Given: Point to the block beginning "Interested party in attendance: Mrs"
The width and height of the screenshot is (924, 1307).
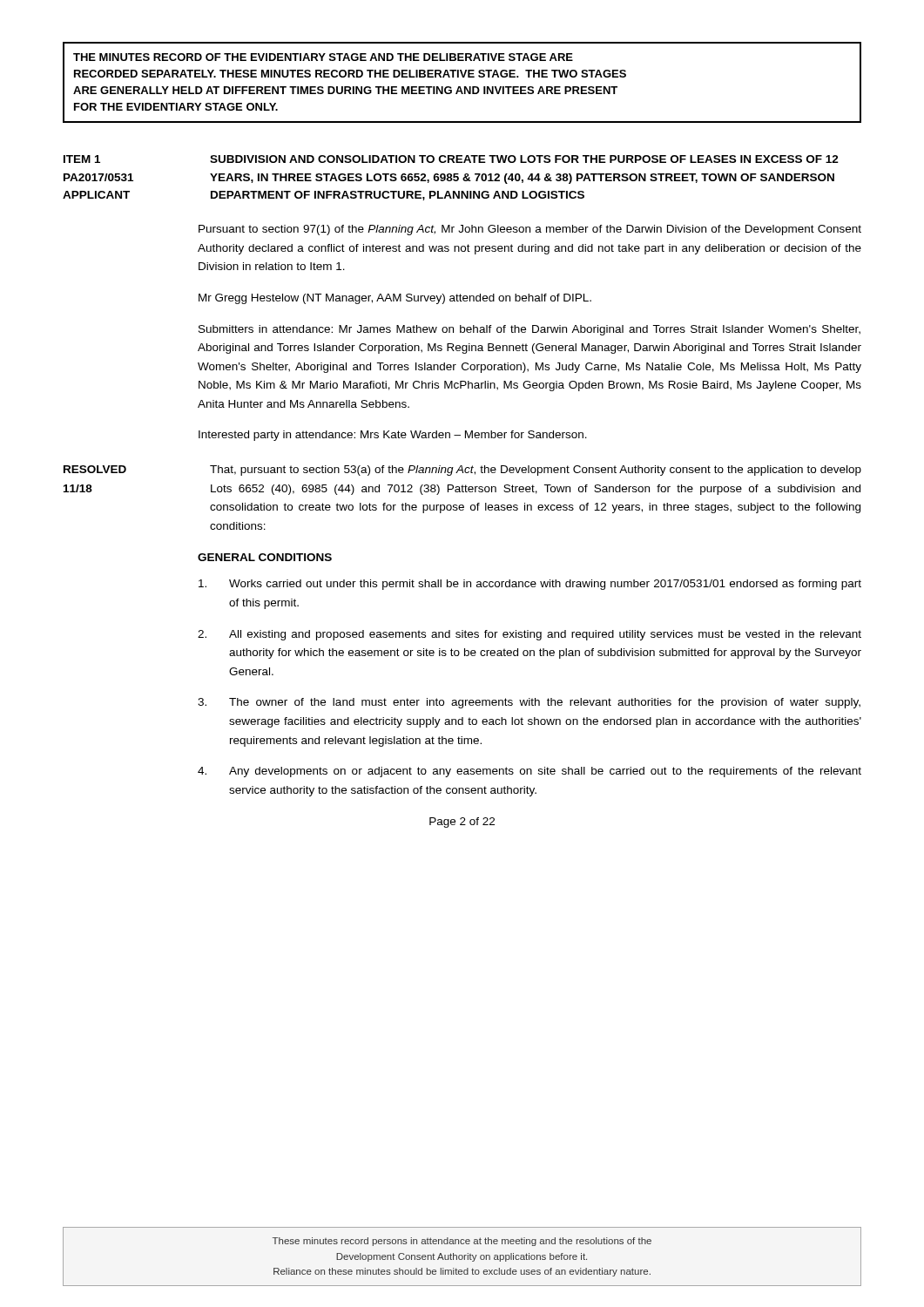Looking at the screenshot, I should 529,435.
